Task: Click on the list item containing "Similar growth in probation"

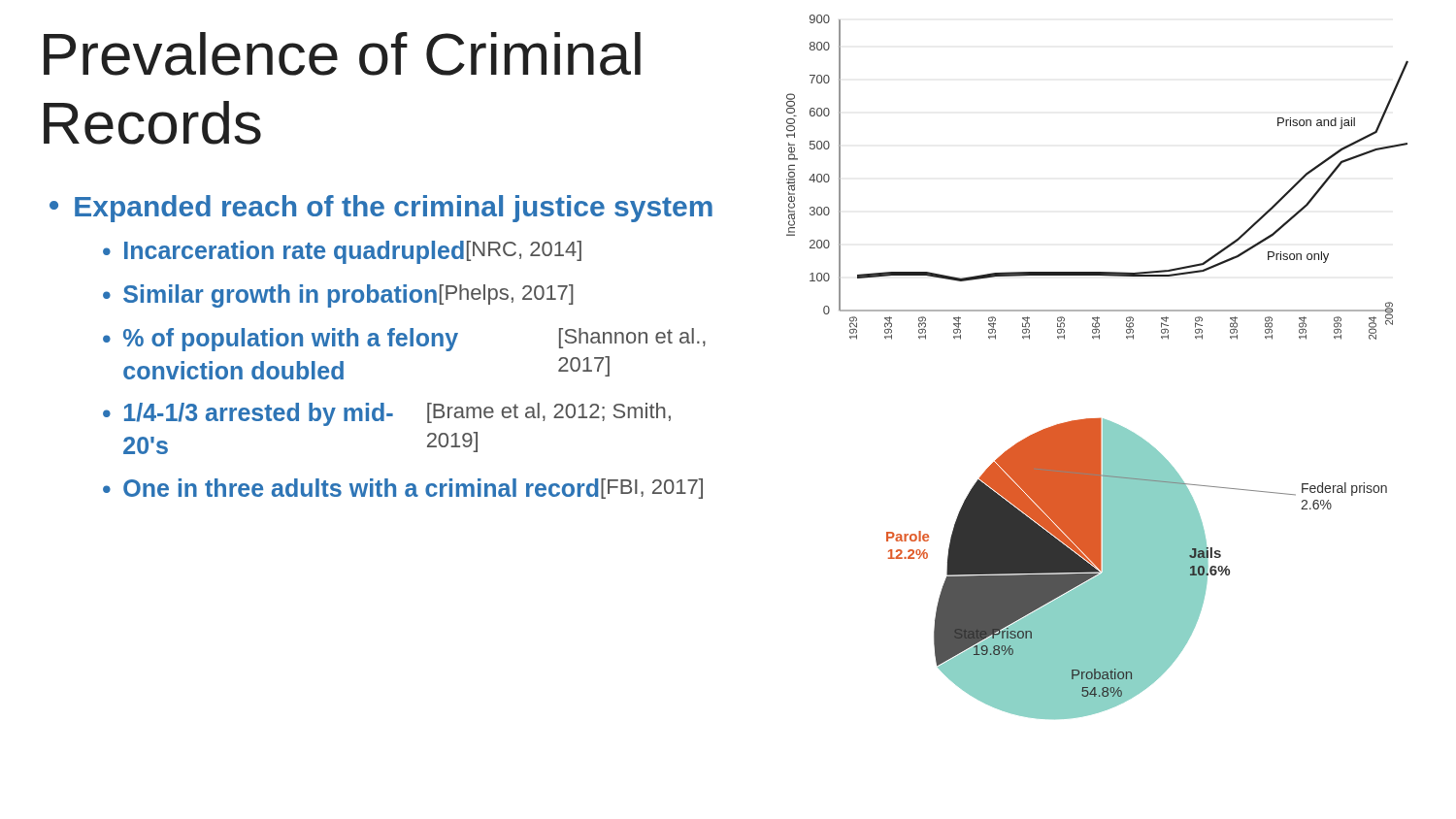Action: click(349, 293)
